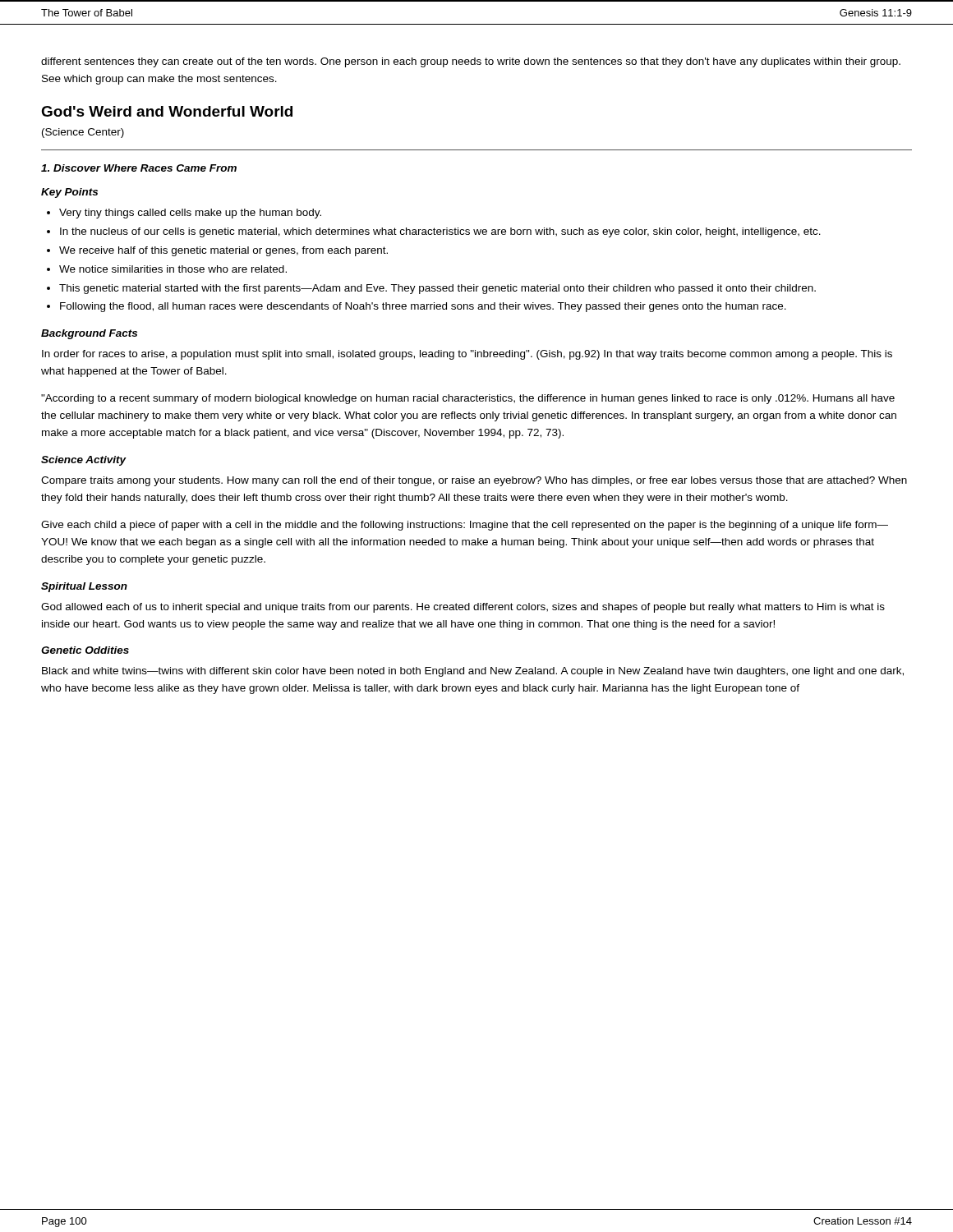This screenshot has width=953, height=1232.
Task: Click the passage that begins ""According to a recent summary of"
Action: 469,415
